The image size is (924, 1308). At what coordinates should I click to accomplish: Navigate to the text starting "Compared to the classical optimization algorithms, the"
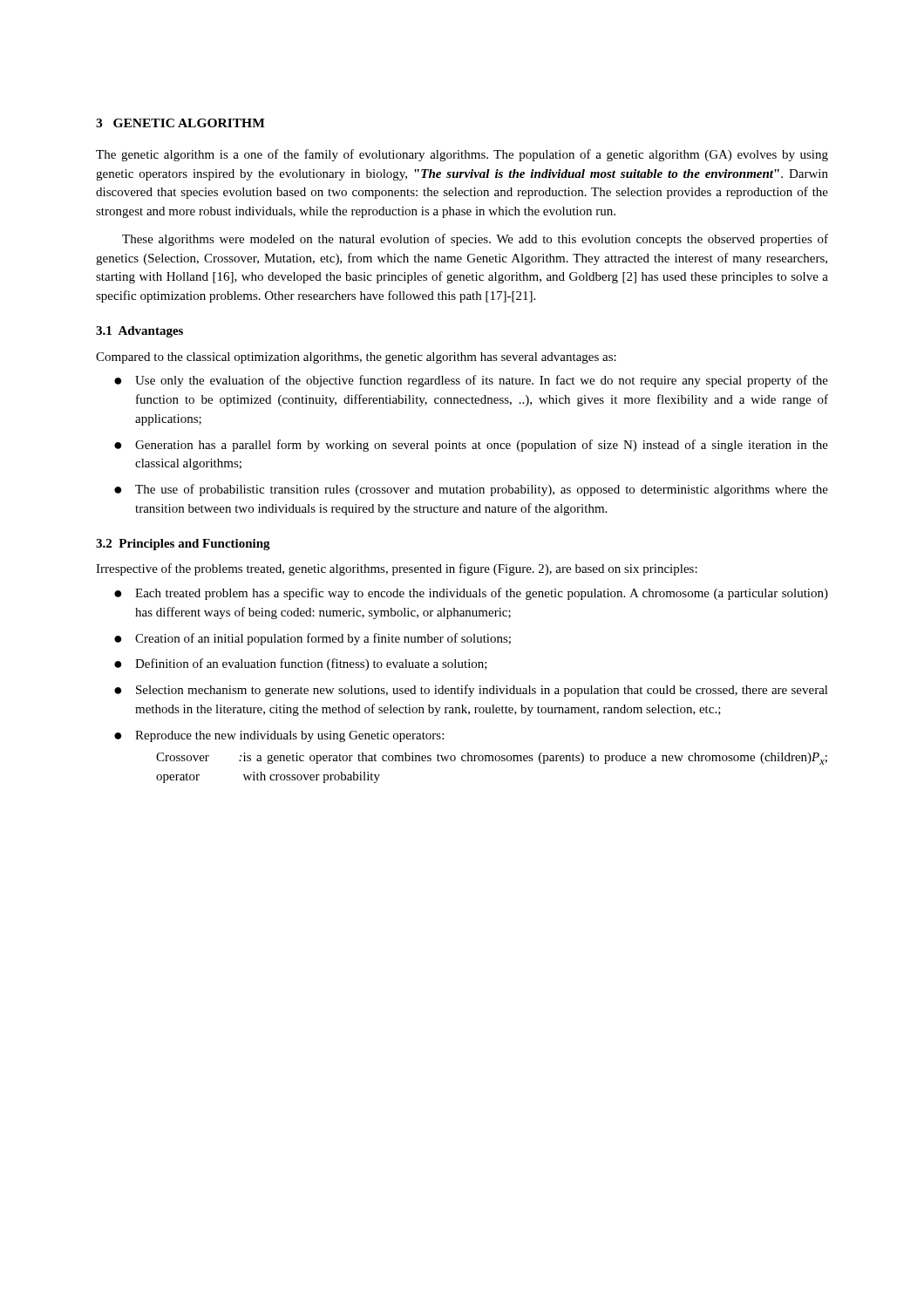(x=462, y=357)
